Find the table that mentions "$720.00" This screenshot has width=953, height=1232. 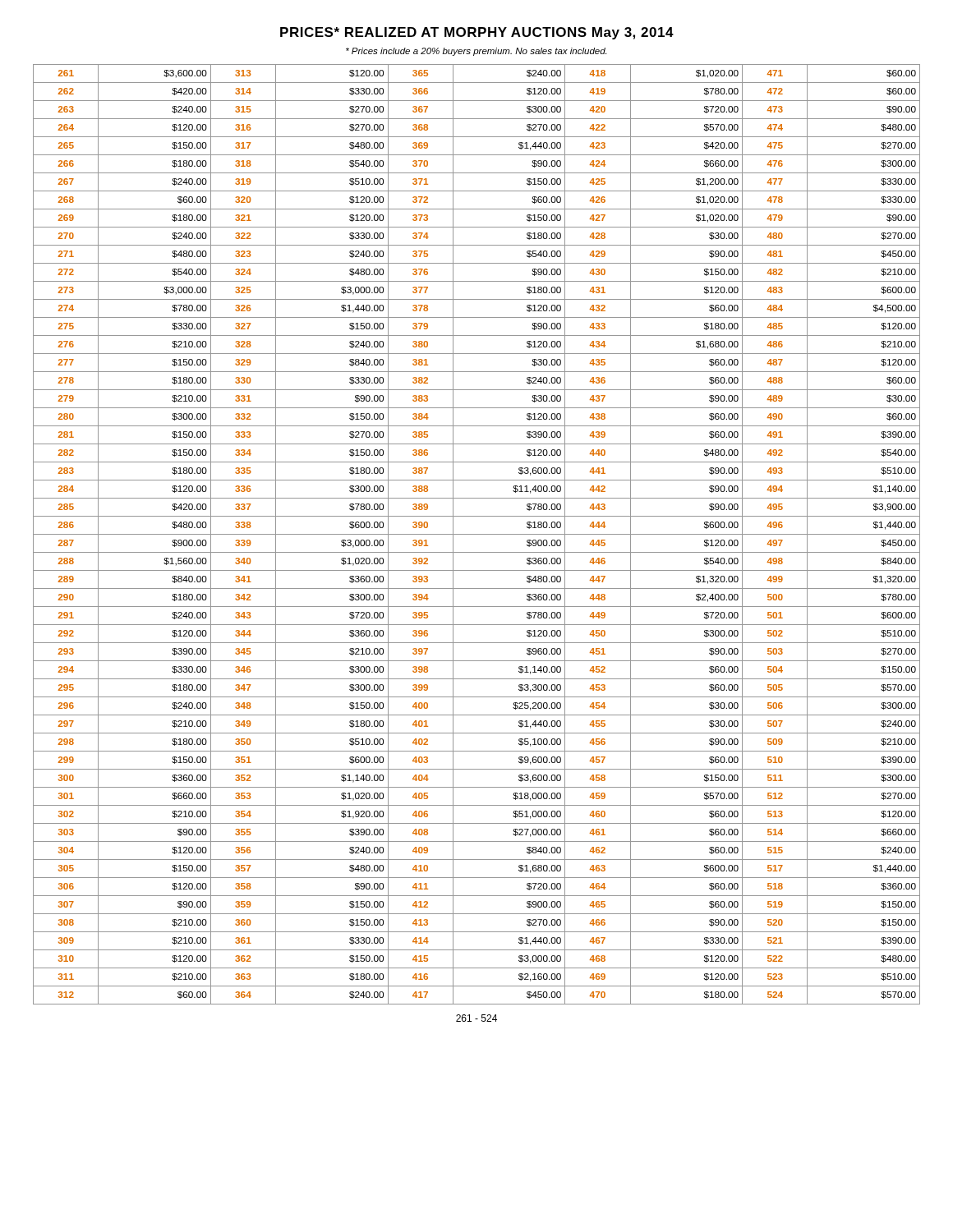tap(476, 534)
